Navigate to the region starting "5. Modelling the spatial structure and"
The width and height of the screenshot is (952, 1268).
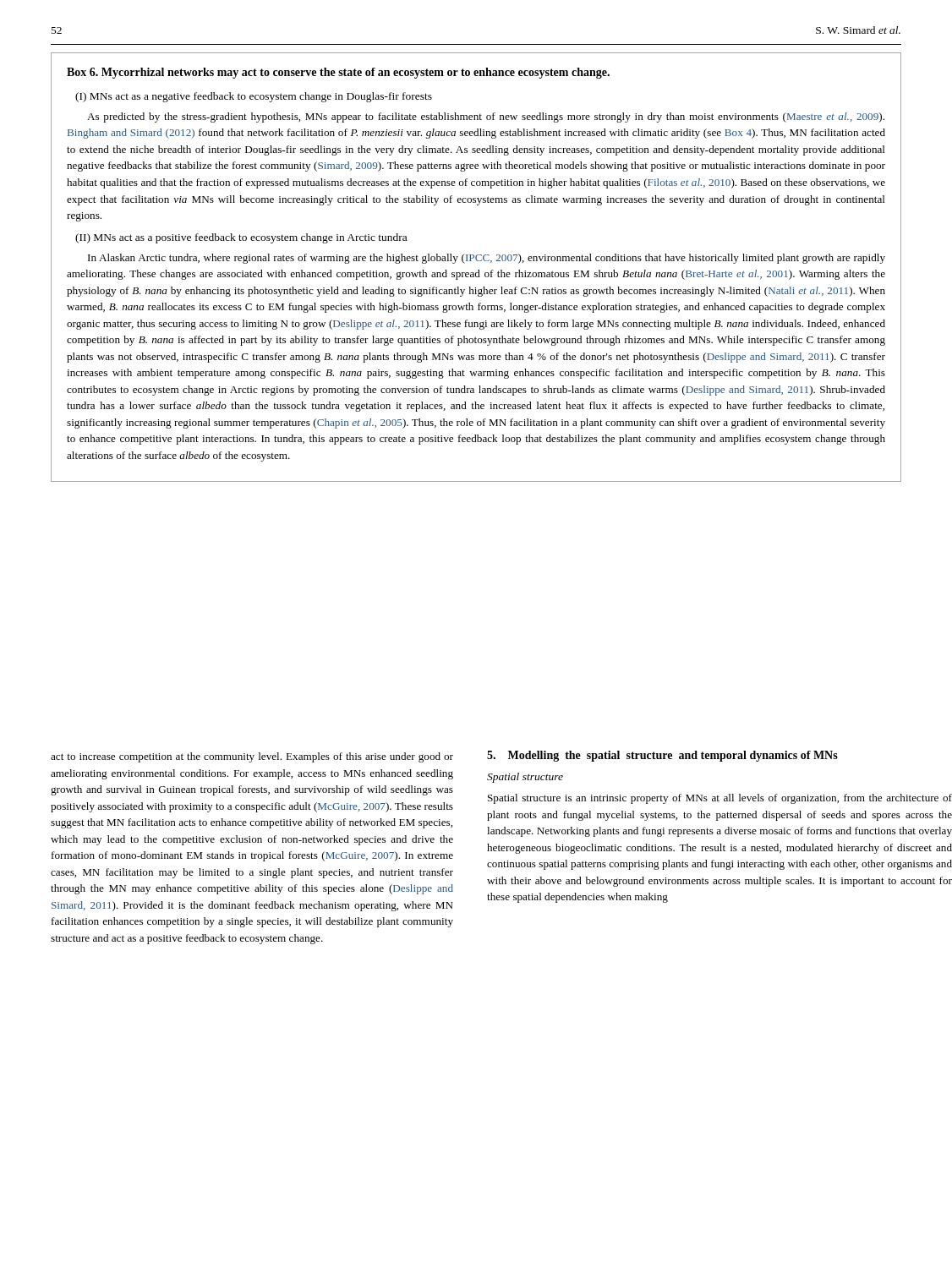pos(662,755)
